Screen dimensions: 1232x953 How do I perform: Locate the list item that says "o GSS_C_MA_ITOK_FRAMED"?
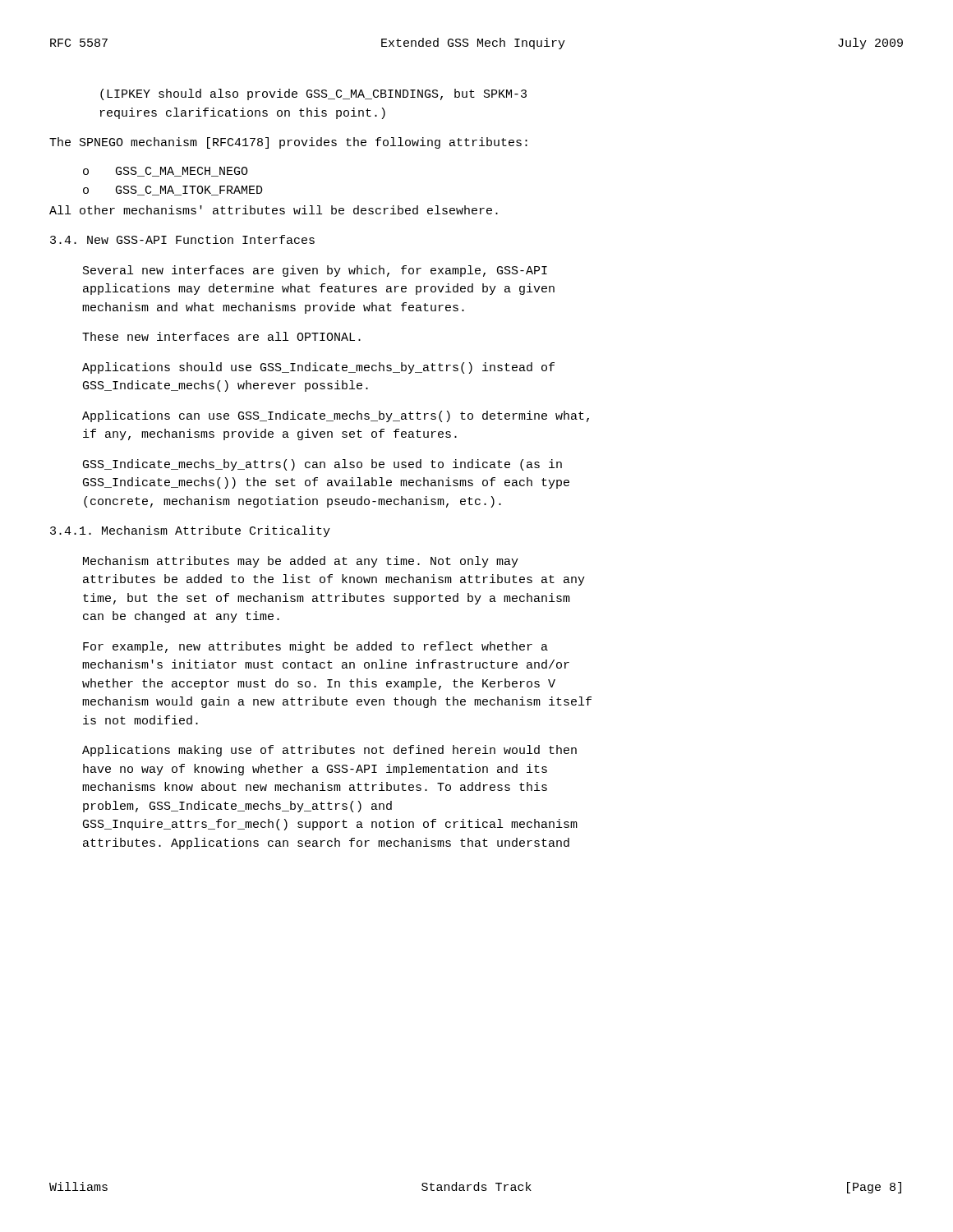coord(173,191)
